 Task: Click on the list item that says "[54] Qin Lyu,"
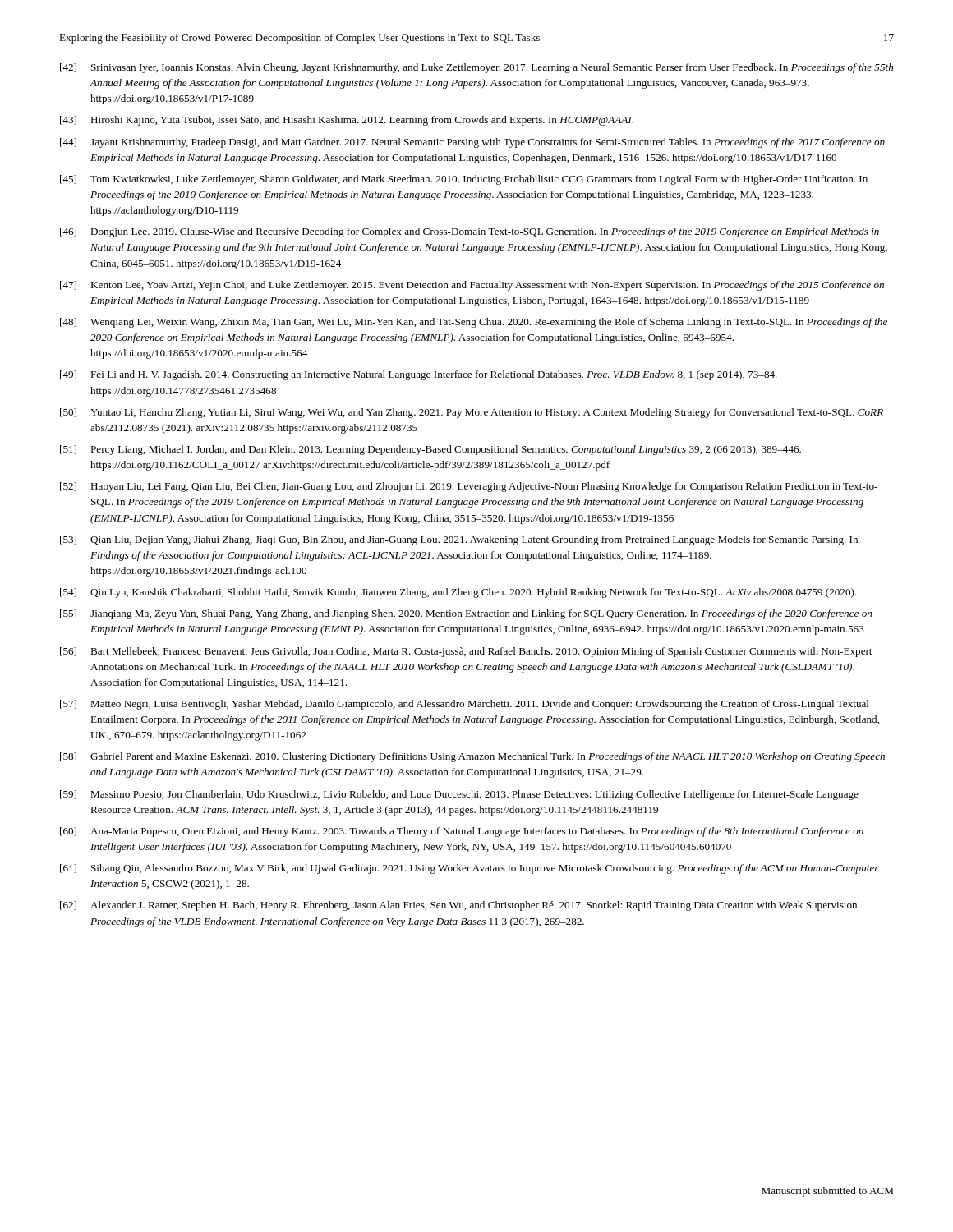pos(476,592)
